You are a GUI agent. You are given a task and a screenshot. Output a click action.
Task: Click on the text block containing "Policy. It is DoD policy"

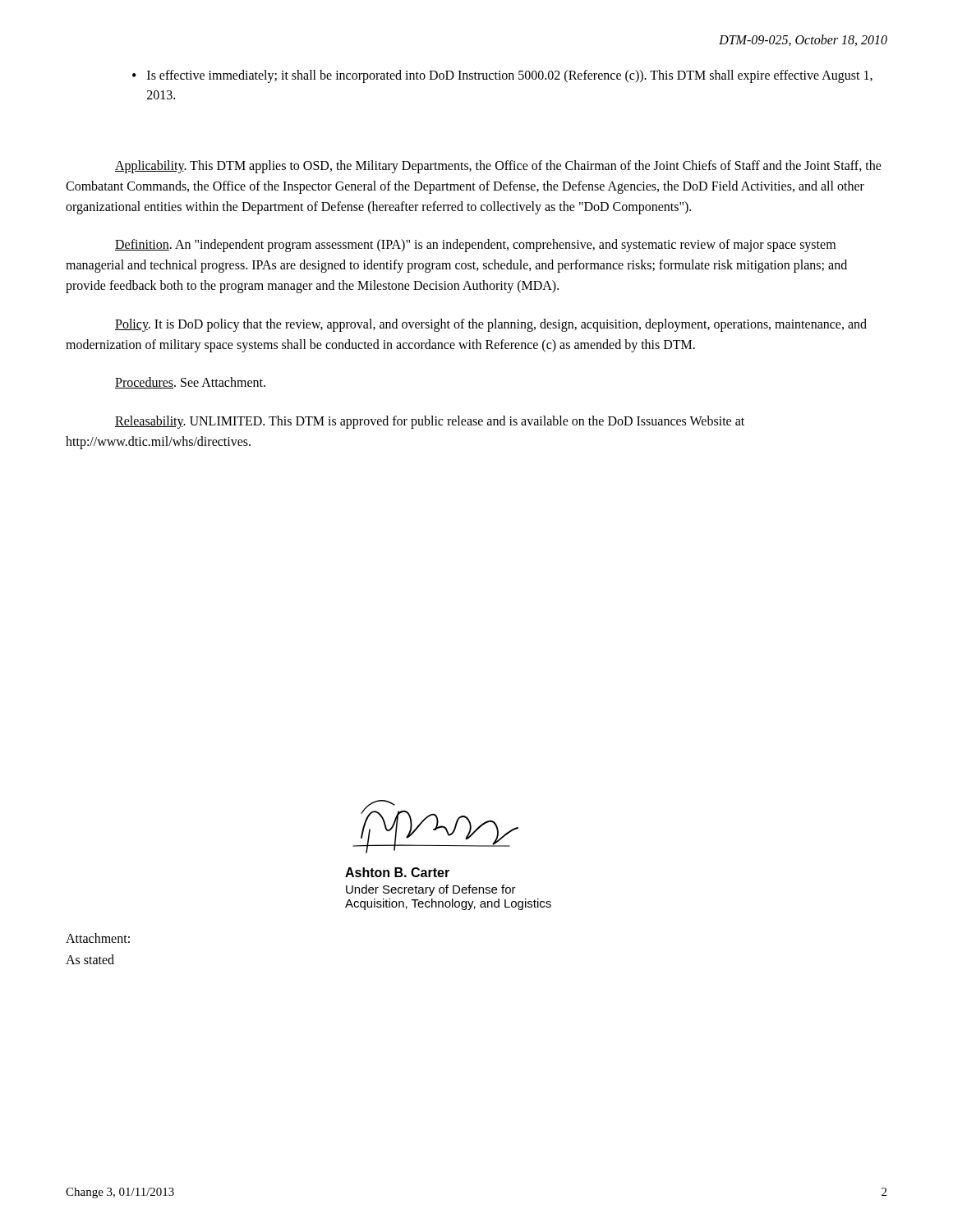[466, 334]
